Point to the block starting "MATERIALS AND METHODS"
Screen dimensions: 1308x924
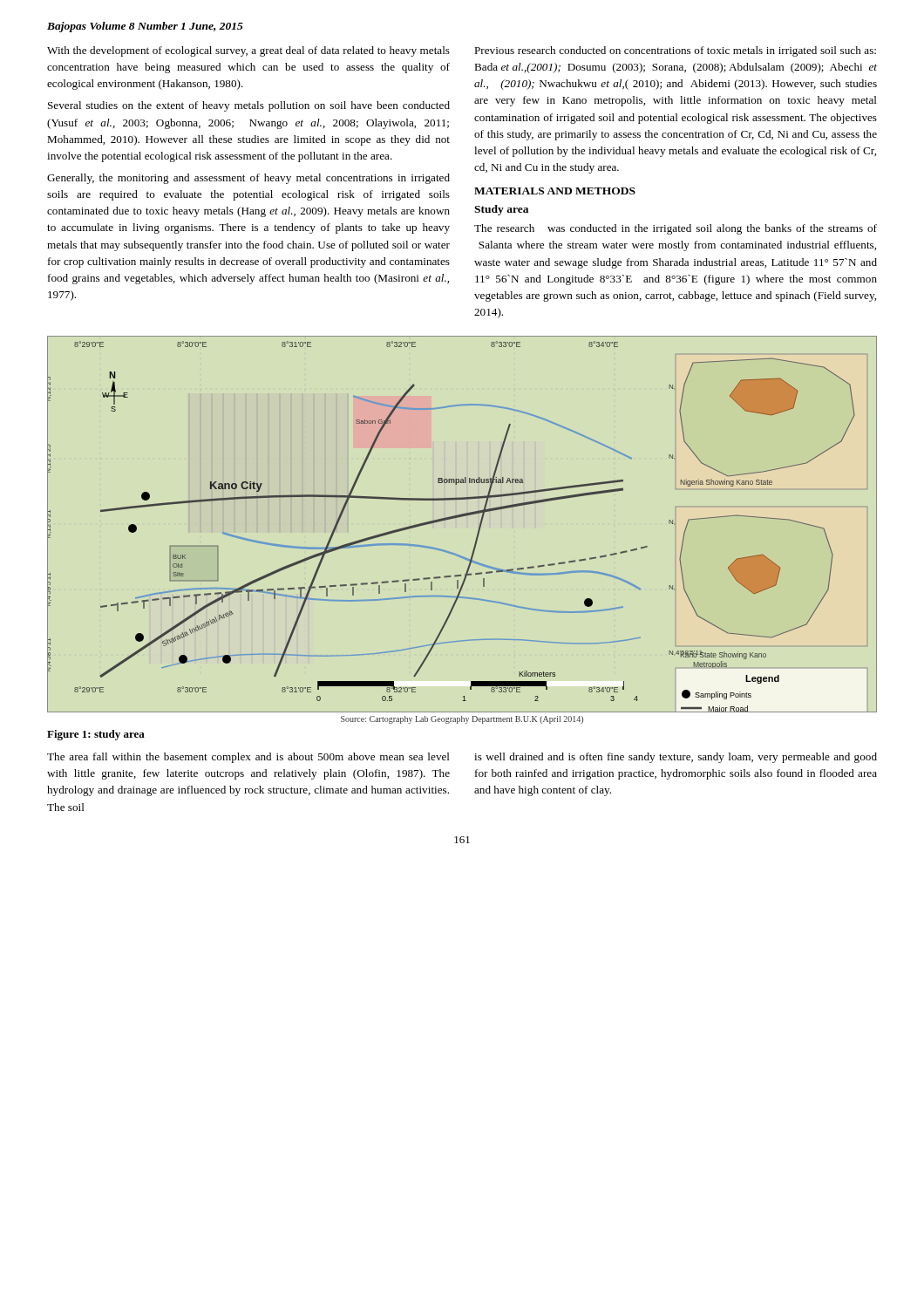click(x=555, y=191)
